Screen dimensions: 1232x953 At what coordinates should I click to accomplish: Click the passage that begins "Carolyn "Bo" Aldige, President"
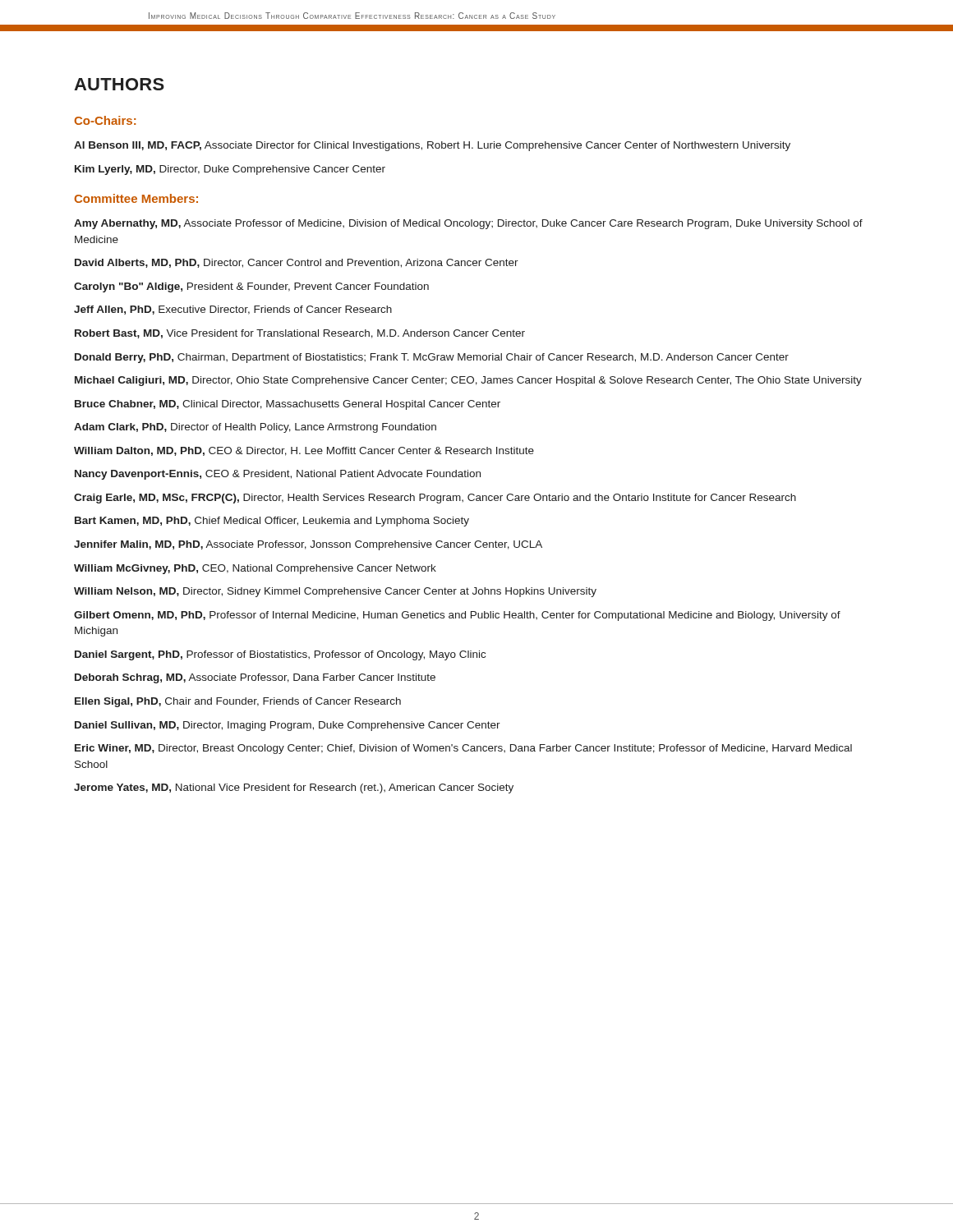click(252, 286)
